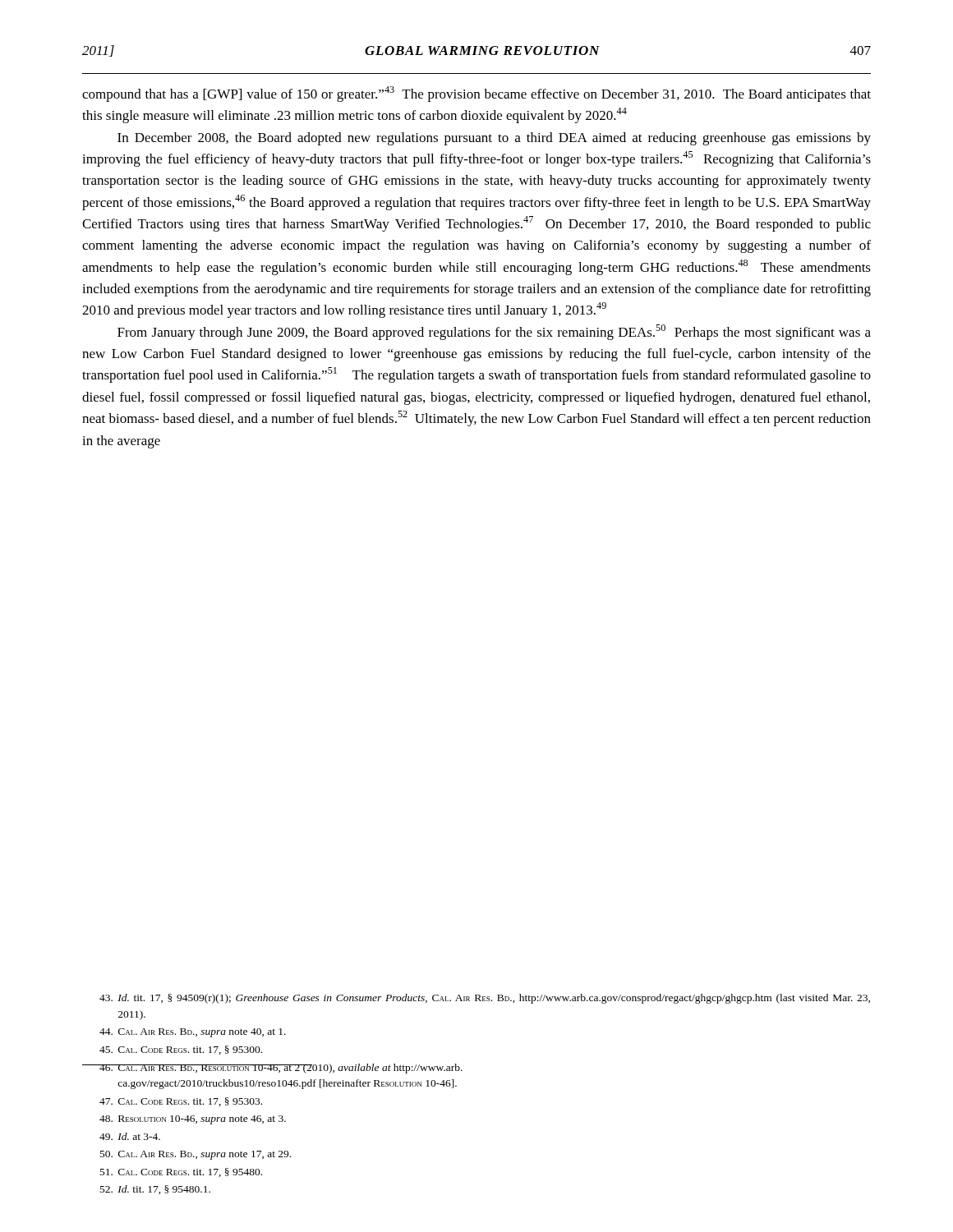Point to the block beginning "compound that has a [GWP] value of"
Screen dimensions: 1232x953
[x=476, y=105]
